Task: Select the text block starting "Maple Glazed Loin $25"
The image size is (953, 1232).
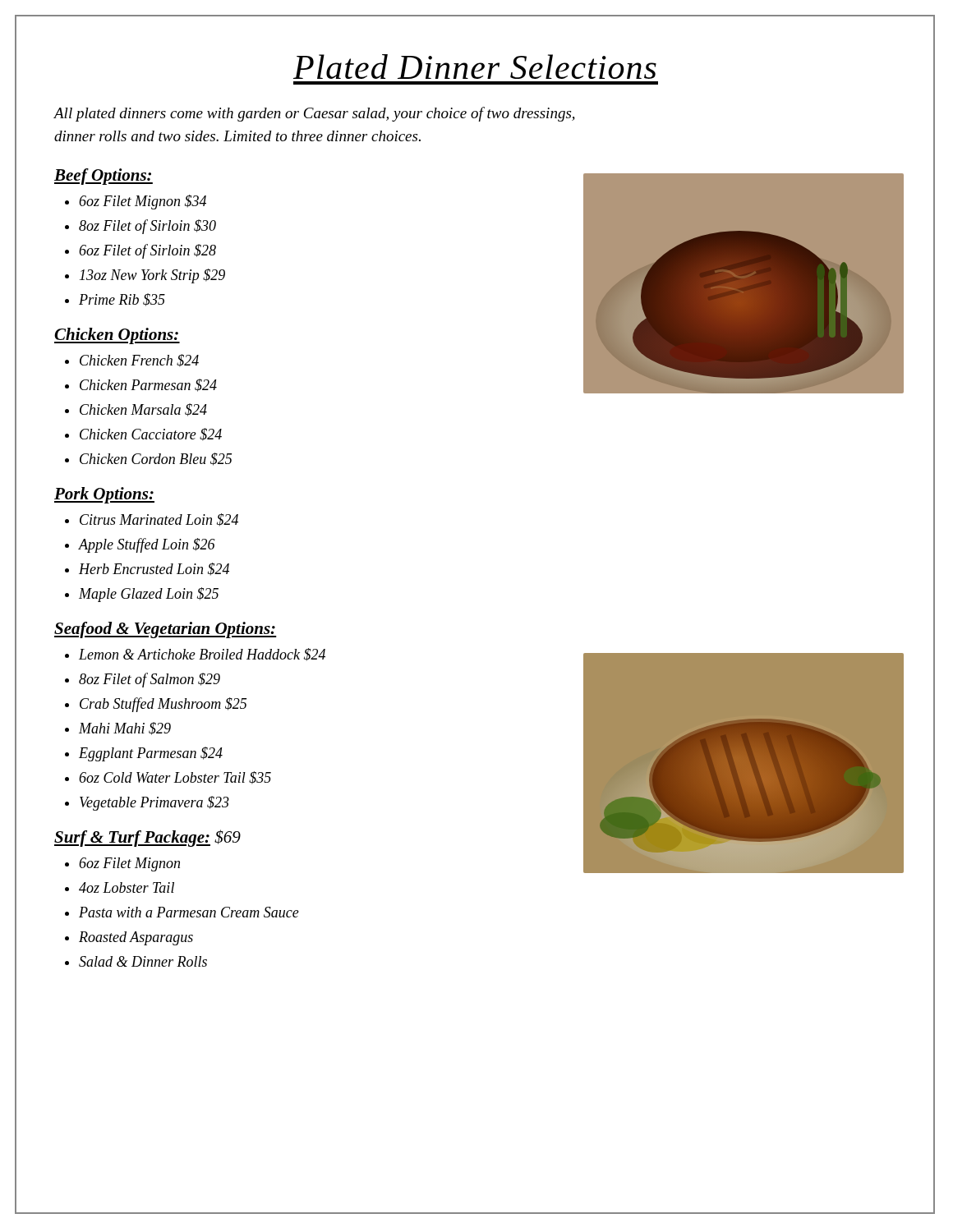Action: (x=149, y=594)
